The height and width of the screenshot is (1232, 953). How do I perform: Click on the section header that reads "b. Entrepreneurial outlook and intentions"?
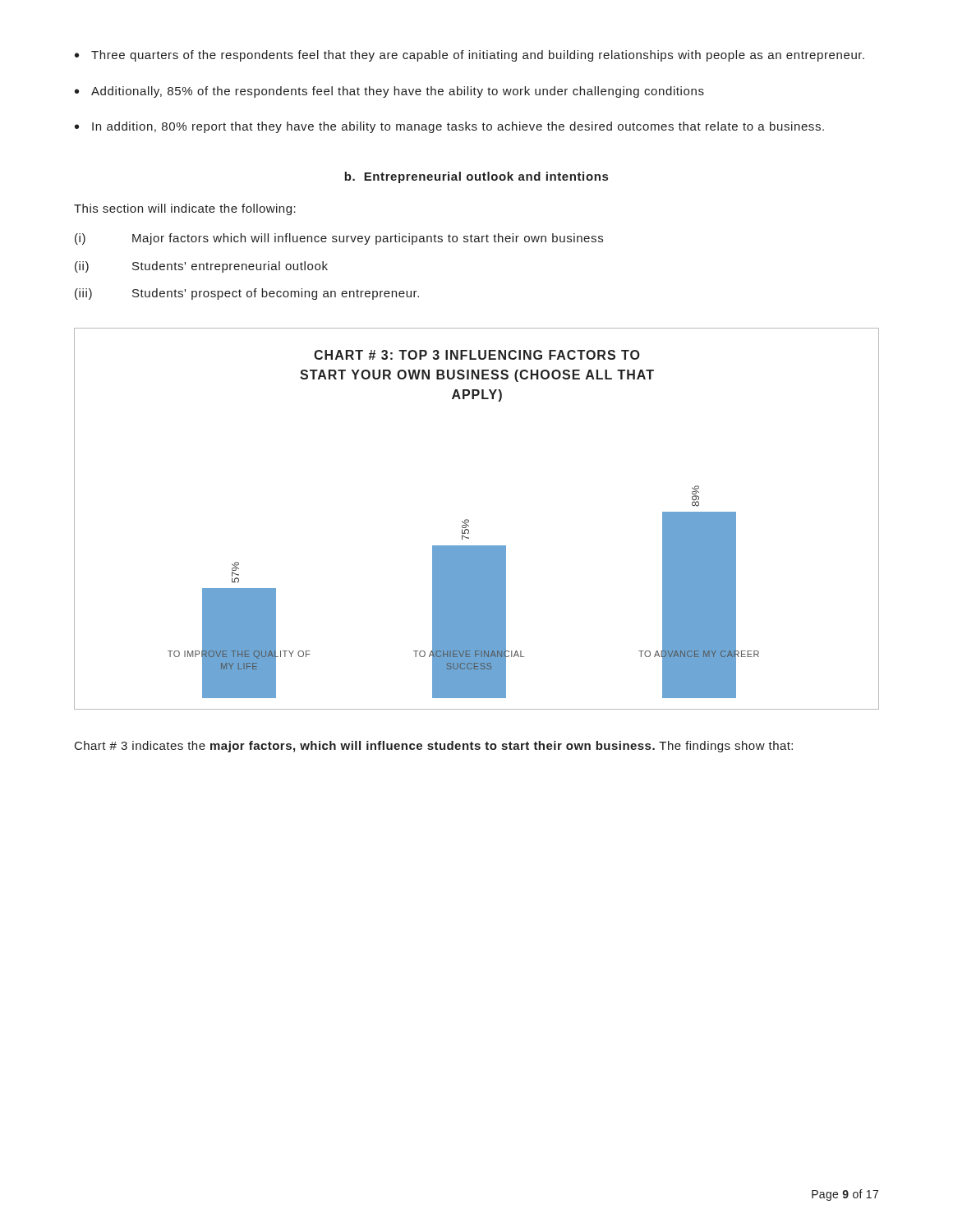(476, 176)
